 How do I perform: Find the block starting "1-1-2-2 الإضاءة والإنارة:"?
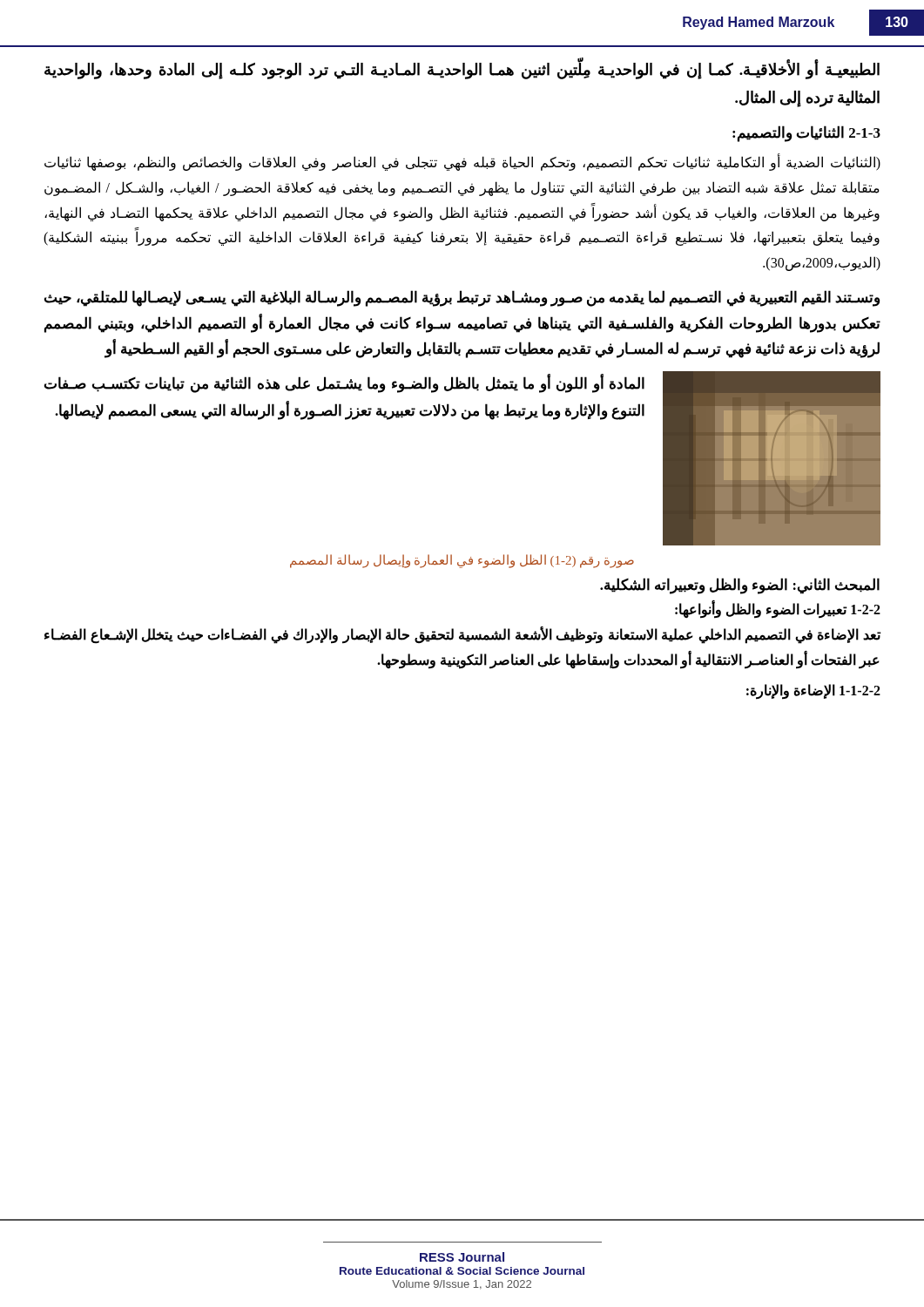[x=813, y=690]
